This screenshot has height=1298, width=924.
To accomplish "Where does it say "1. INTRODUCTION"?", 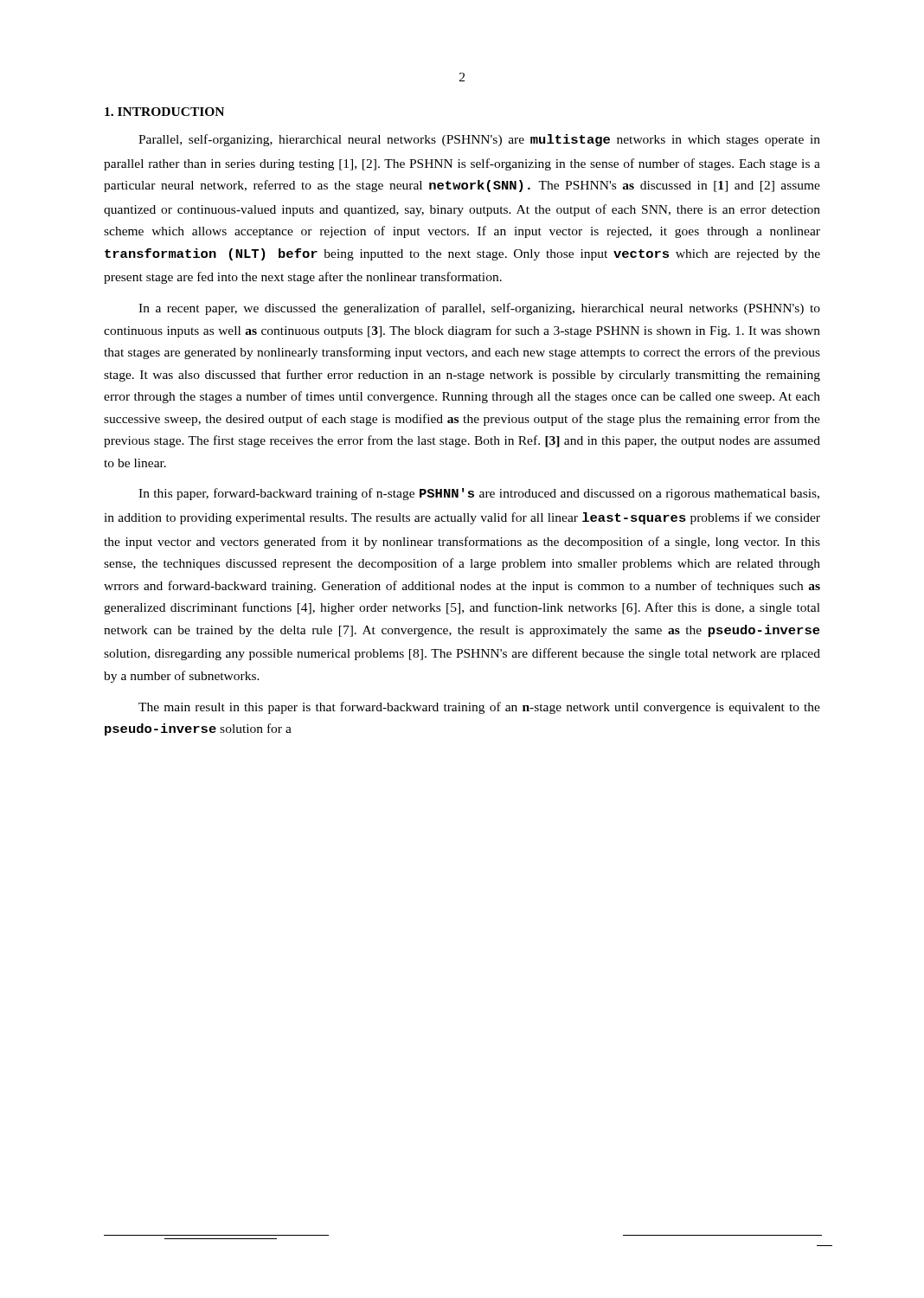I will point(164,111).
